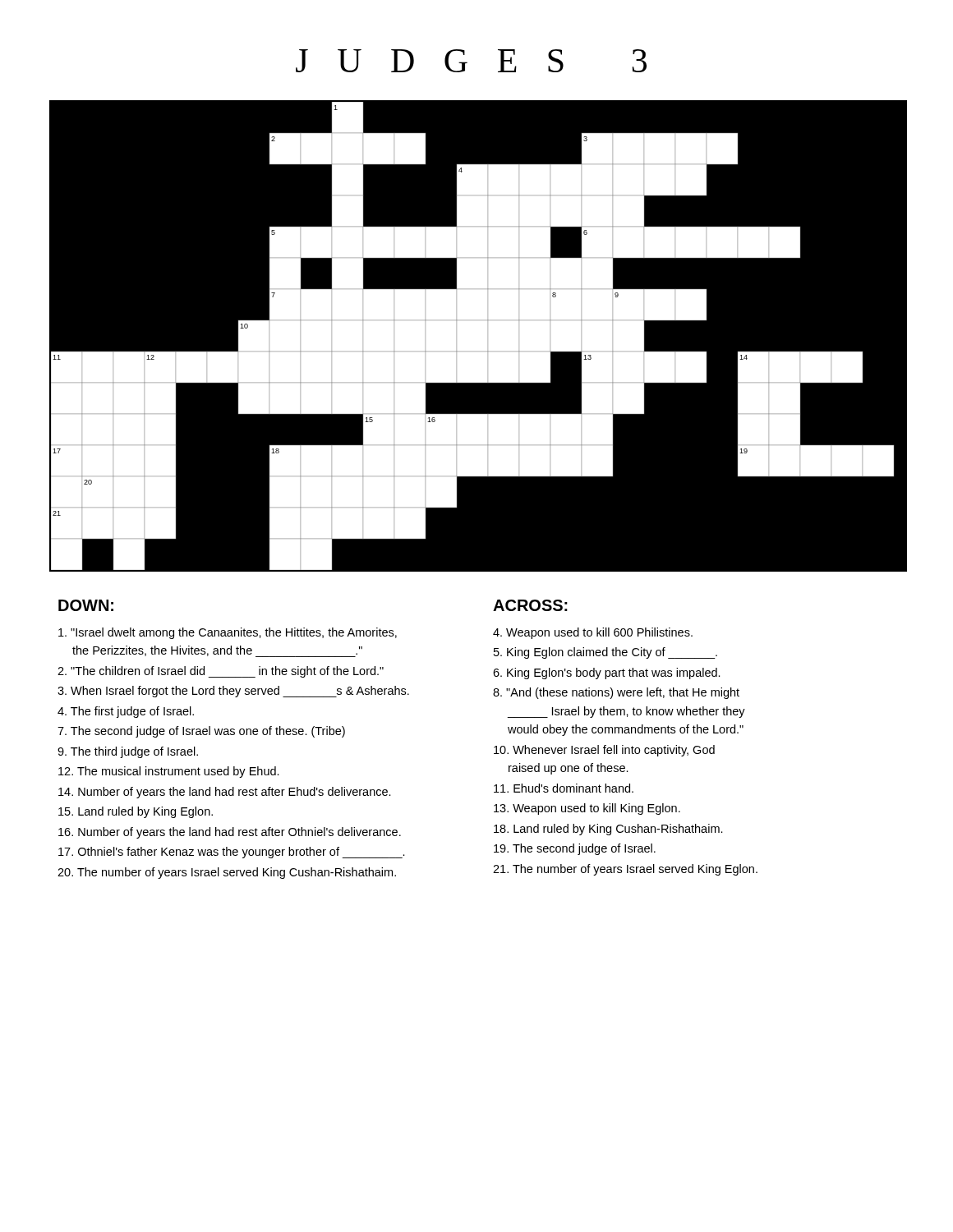Find the text starting "15. Land ruled by King"
This screenshot has height=1232, width=953.
[x=136, y=812]
